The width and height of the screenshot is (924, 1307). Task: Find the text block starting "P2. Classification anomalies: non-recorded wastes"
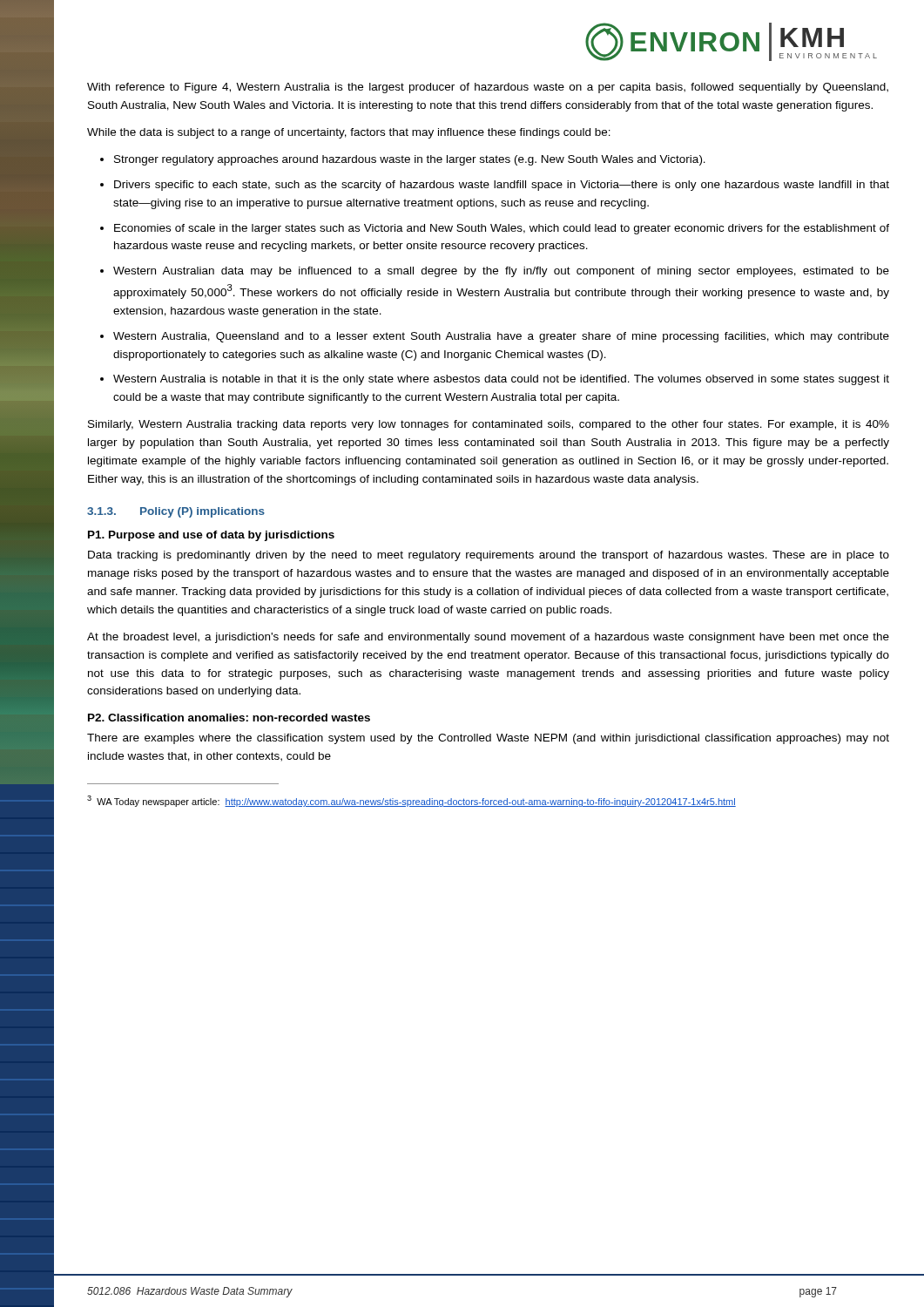tap(229, 718)
